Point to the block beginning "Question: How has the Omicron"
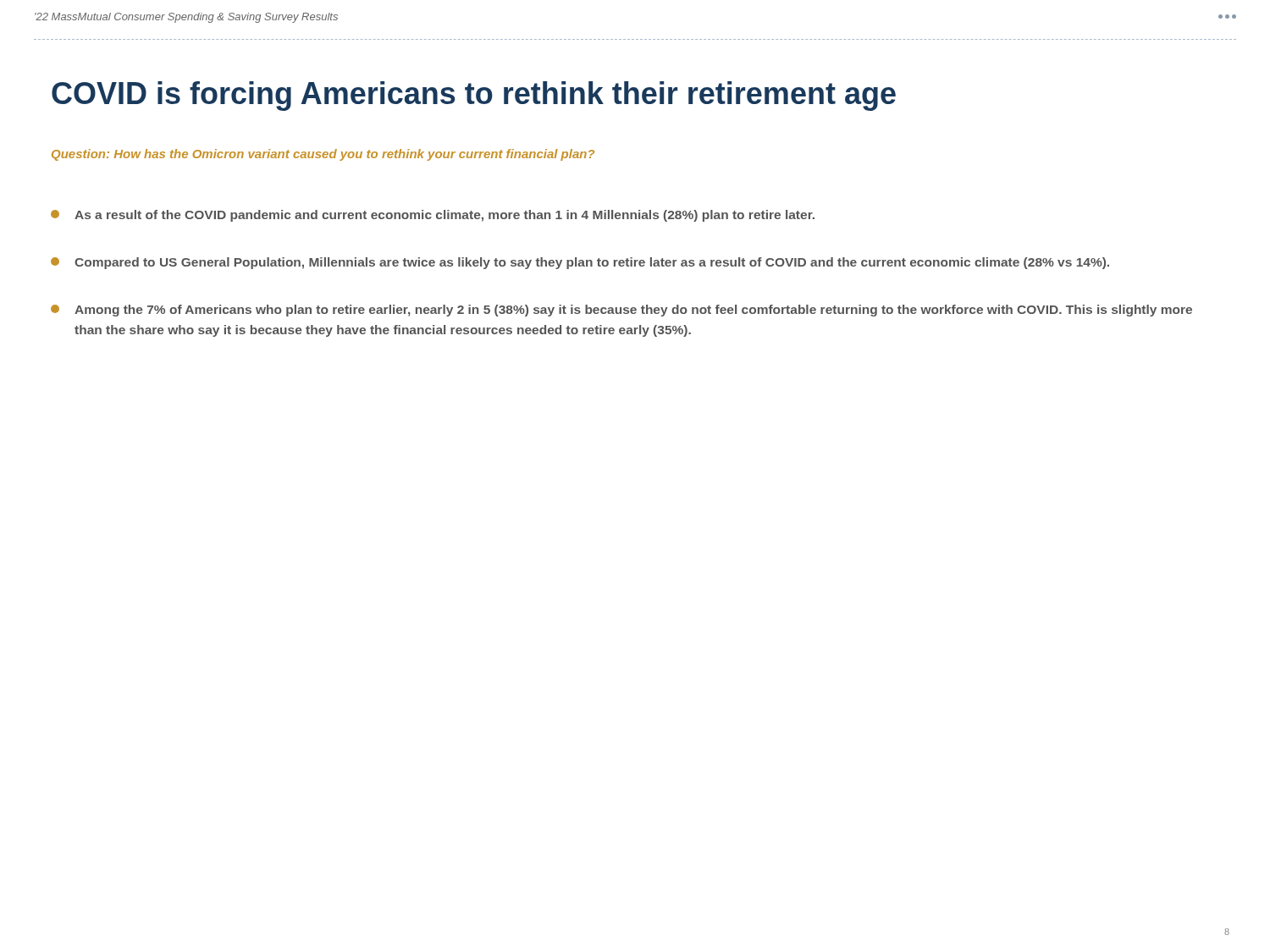The height and width of the screenshot is (952, 1270). coord(323,155)
